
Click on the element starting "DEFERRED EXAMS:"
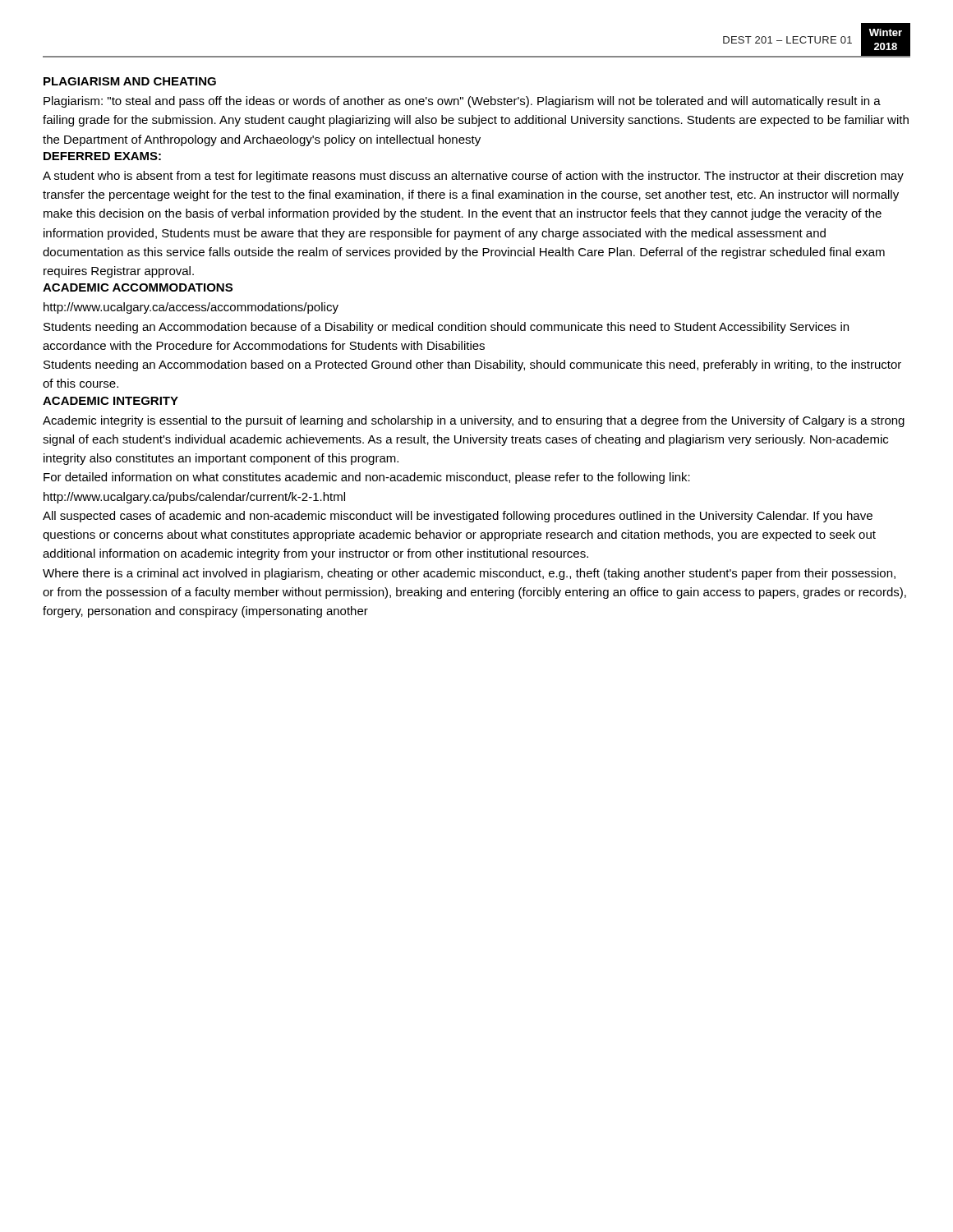[x=102, y=155]
